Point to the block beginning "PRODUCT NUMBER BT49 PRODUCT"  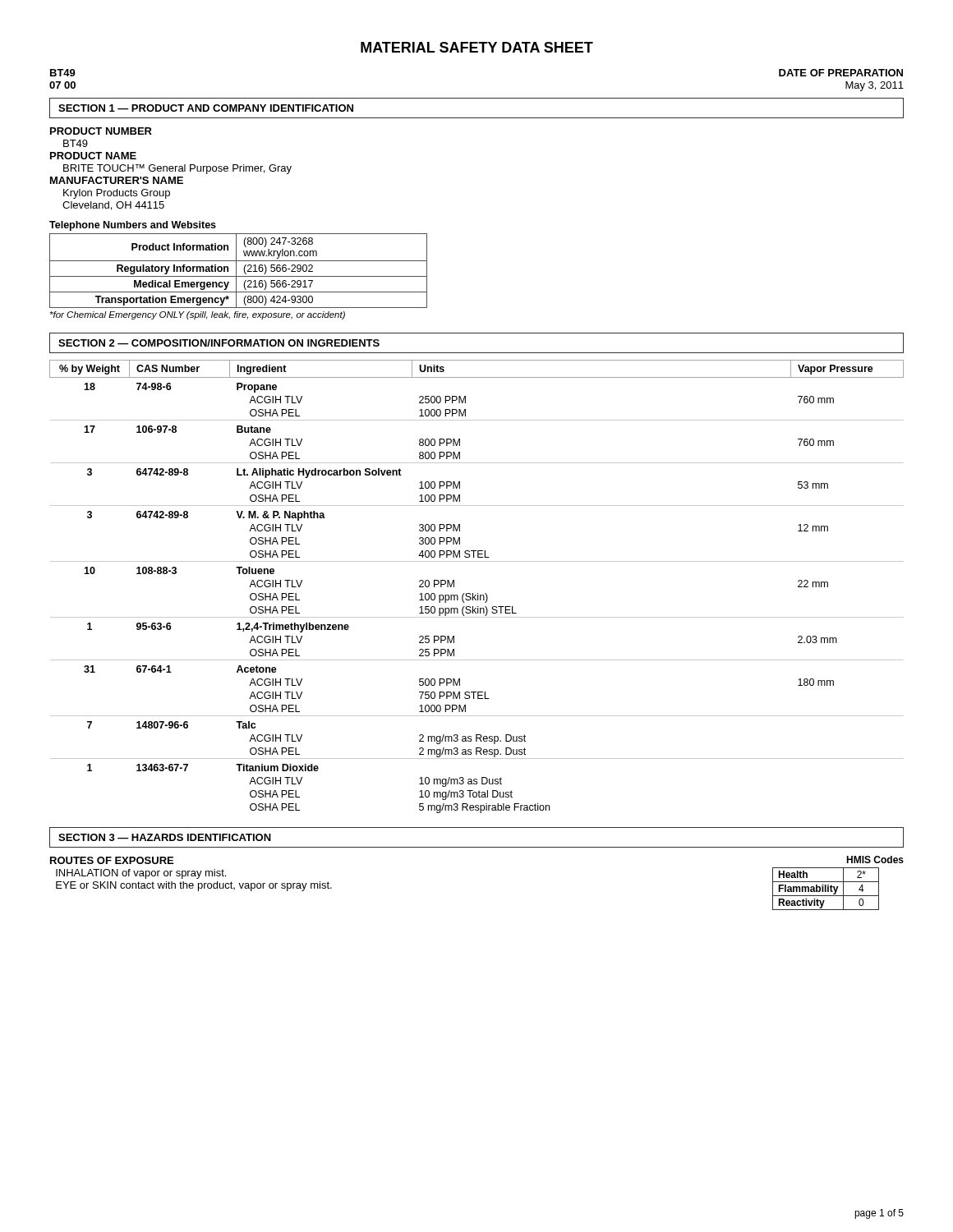tap(101, 131)
